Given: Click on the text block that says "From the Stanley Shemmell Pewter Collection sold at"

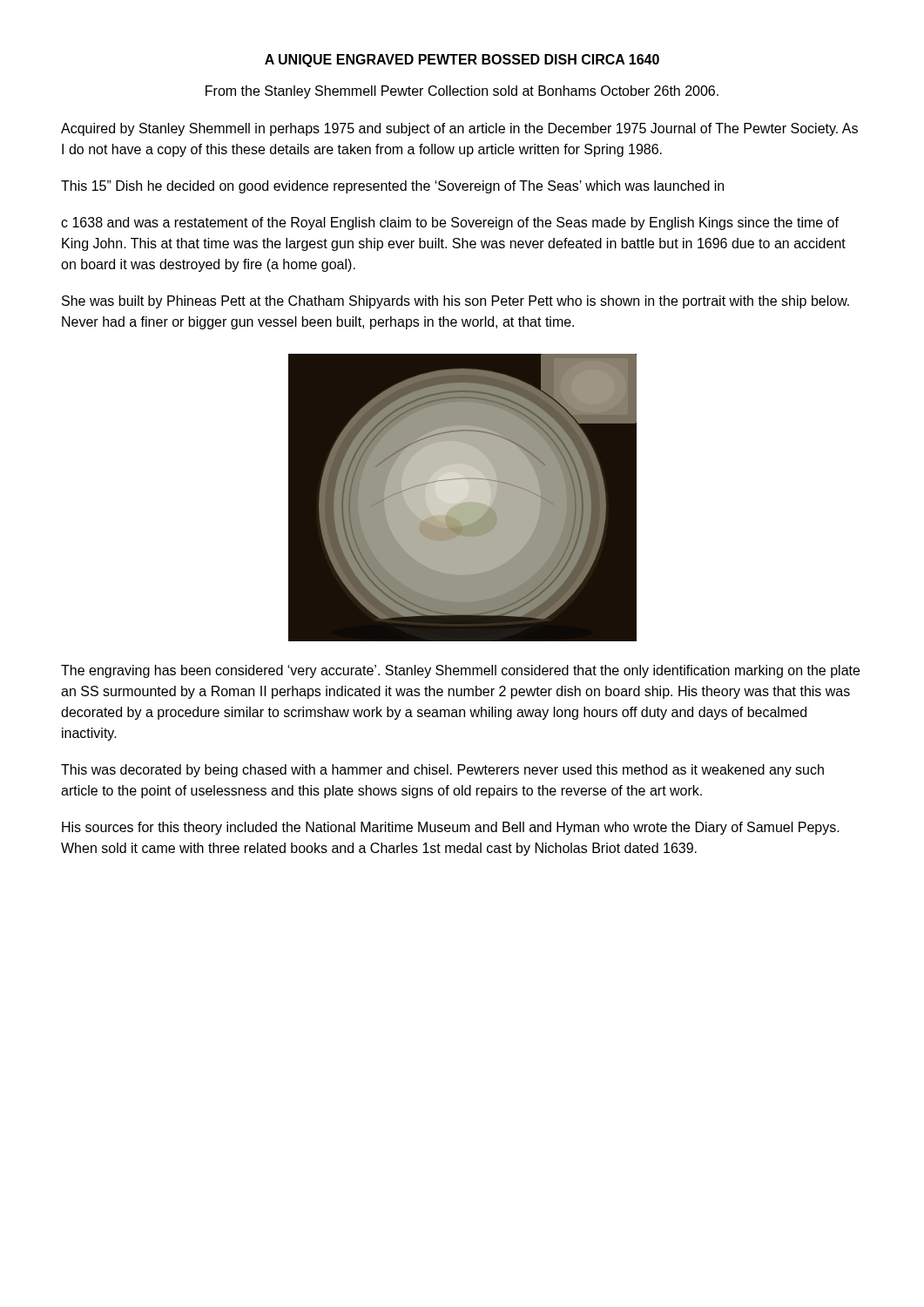Looking at the screenshot, I should click(462, 91).
